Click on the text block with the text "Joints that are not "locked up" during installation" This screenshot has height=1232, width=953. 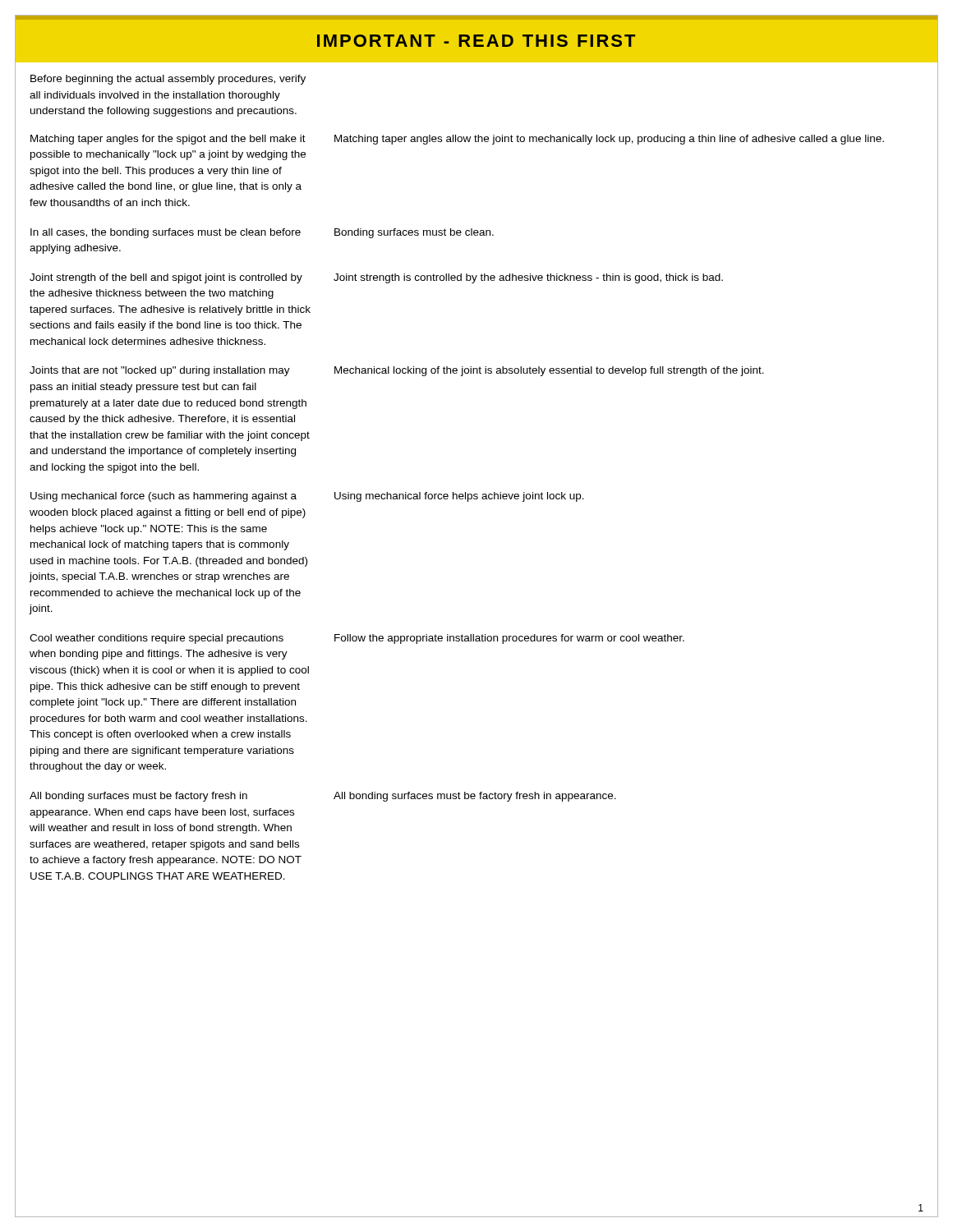[169, 419]
